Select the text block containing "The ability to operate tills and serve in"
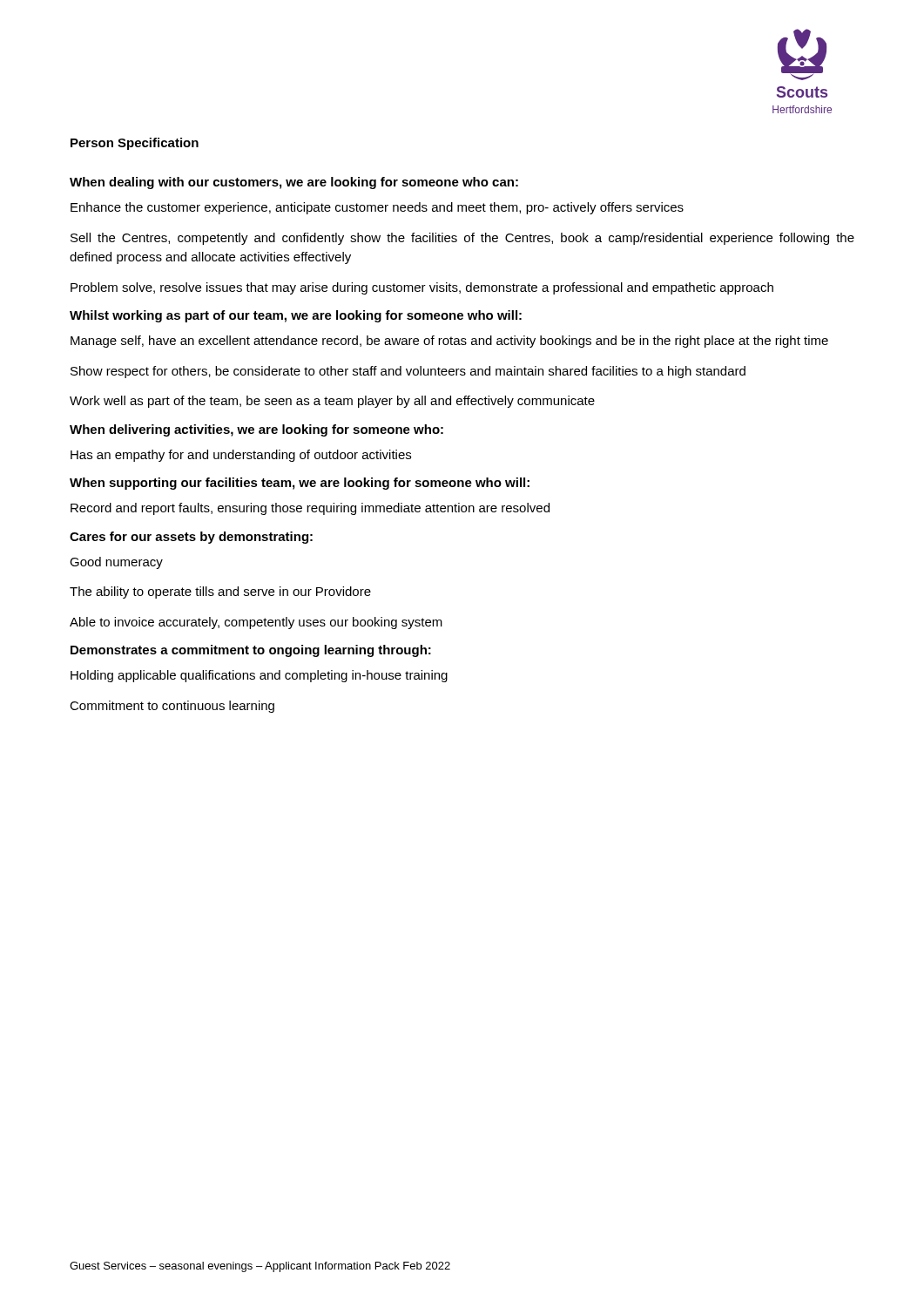924x1307 pixels. [x=220, y=591]
